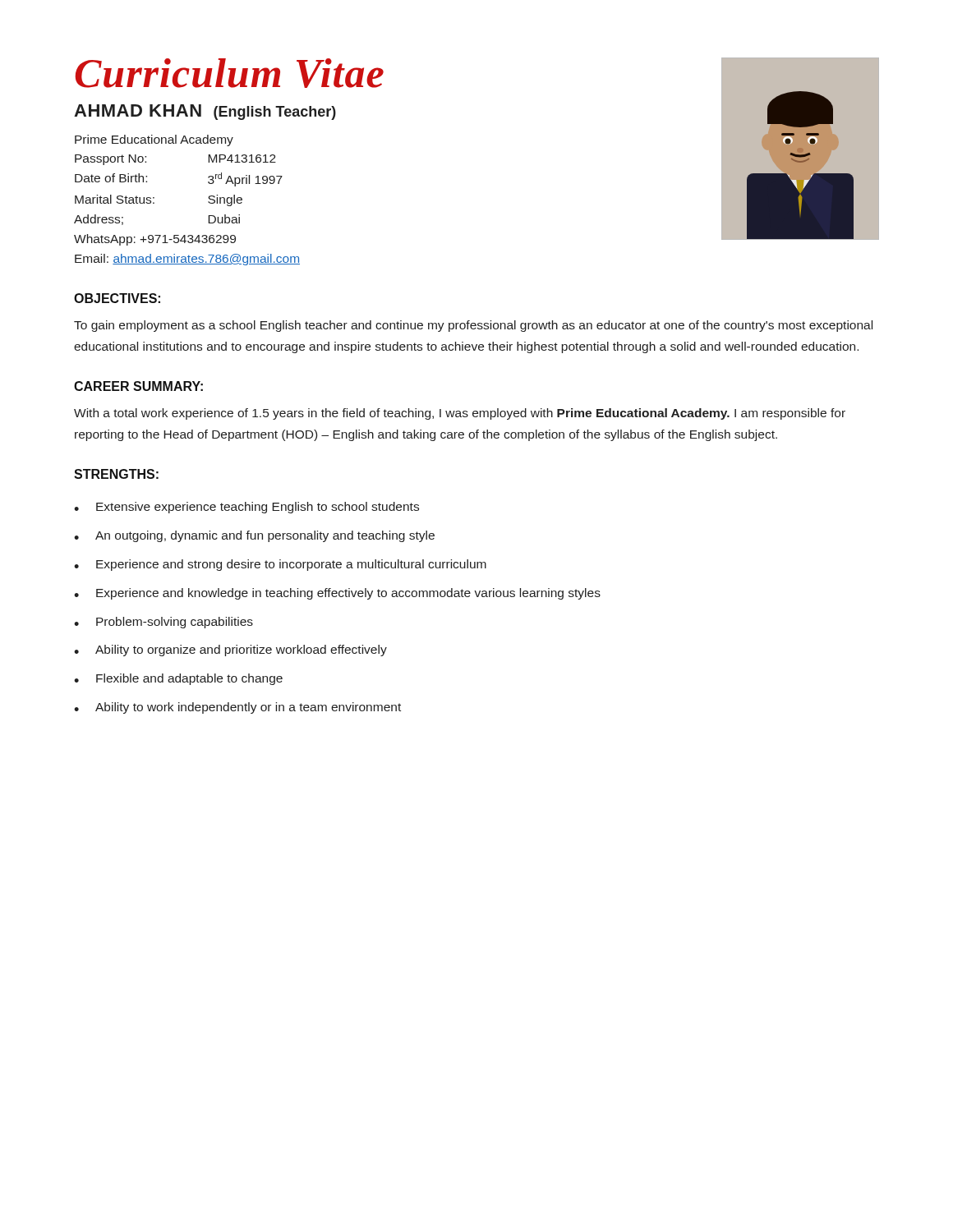The width and height of the screenshot is (953, 1232).
Task: Click on the section header with the text "AHMAD KHAN (English Teacher)"
Action: (x=205, y=110)
